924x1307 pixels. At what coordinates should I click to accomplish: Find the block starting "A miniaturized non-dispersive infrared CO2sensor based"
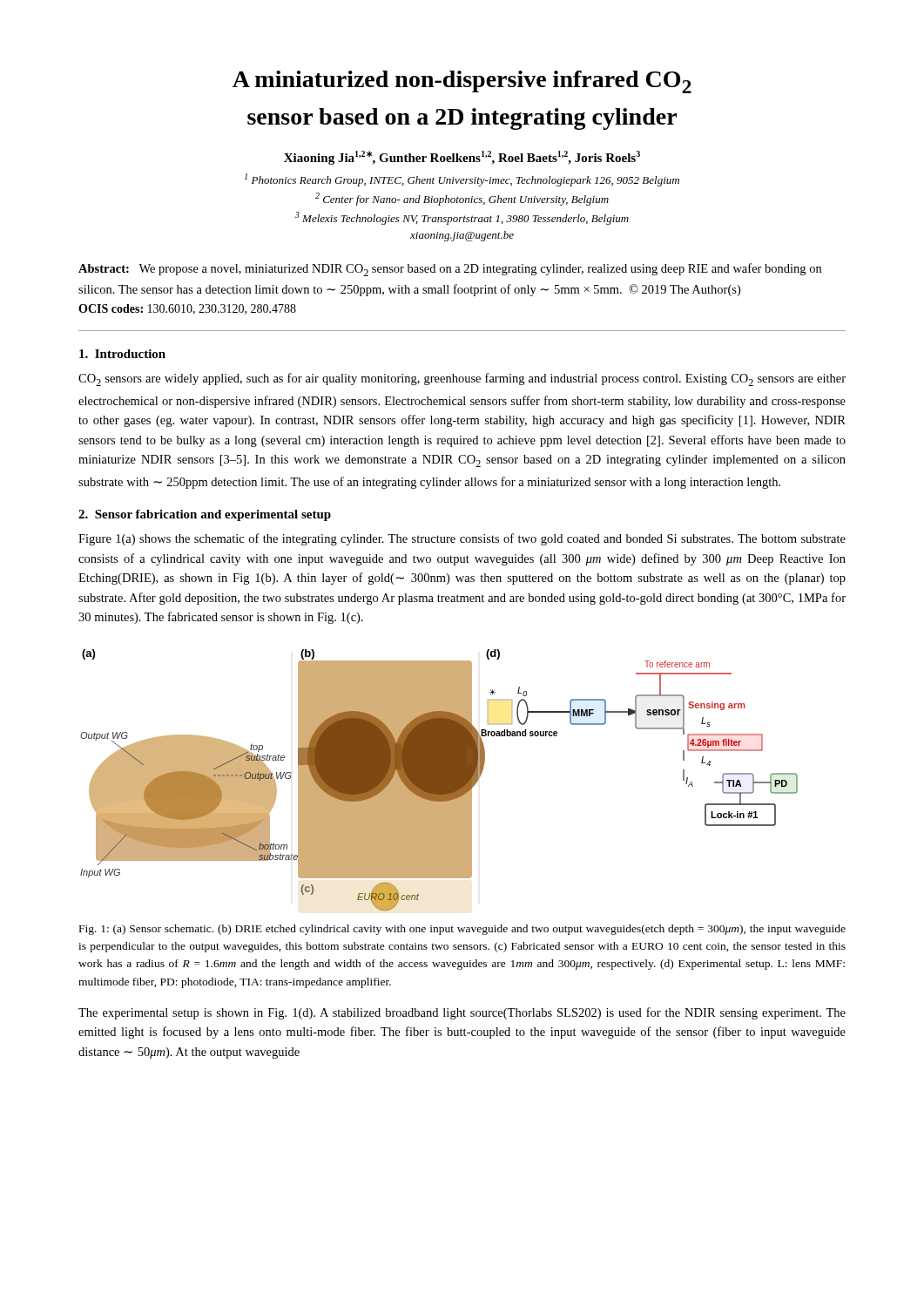click(462, 98)
